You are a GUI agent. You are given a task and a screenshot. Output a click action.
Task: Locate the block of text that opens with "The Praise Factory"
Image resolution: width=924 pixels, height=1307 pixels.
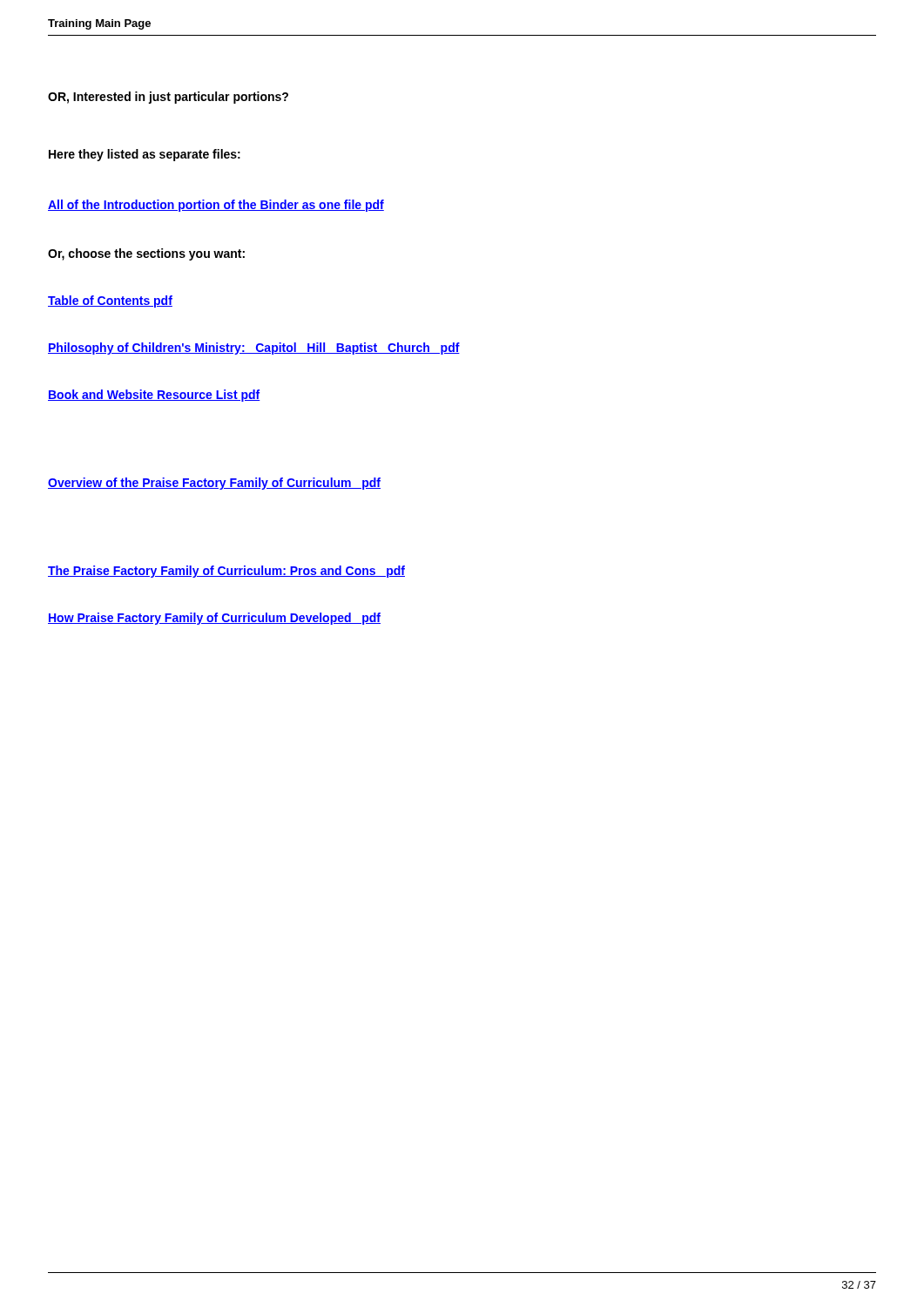(x=226, y=571)
